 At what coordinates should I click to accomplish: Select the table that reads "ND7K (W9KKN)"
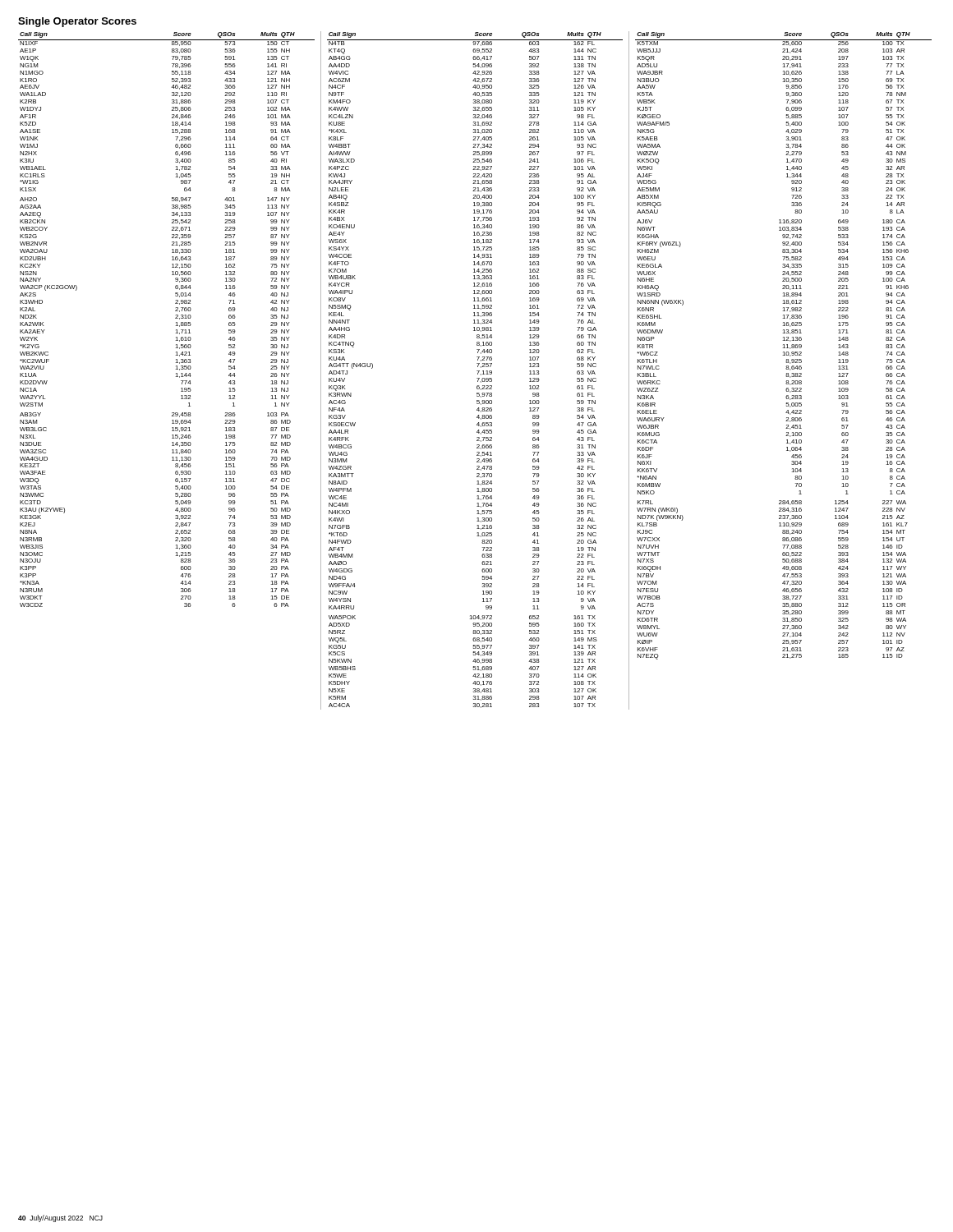(x=784, y=346)
